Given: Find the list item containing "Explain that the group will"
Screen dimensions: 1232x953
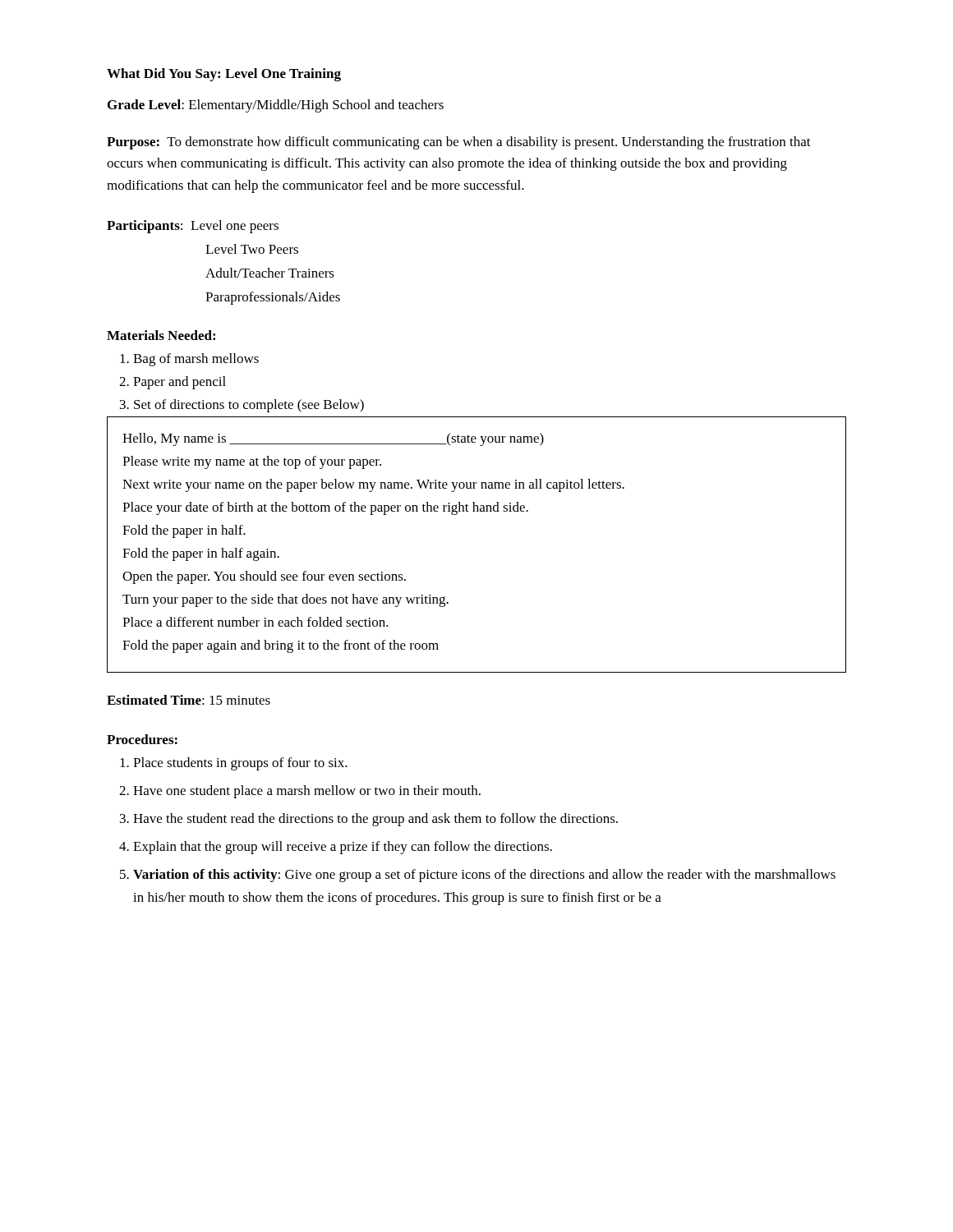Looking at the screenshot, I should coord(343,847).
